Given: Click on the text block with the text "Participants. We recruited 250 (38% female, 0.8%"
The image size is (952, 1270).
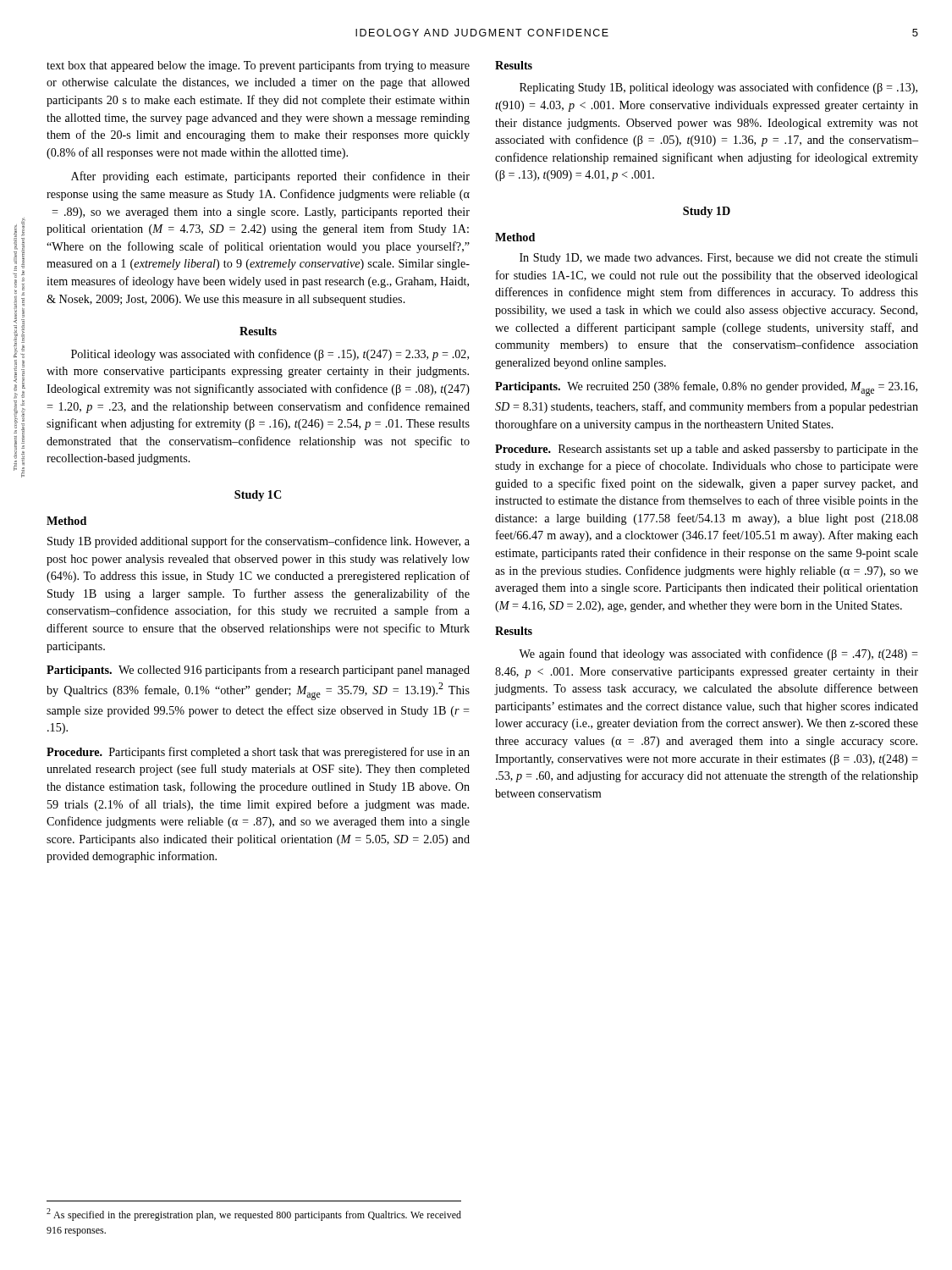Looking at the screenshot, I should tap(707, 405).
